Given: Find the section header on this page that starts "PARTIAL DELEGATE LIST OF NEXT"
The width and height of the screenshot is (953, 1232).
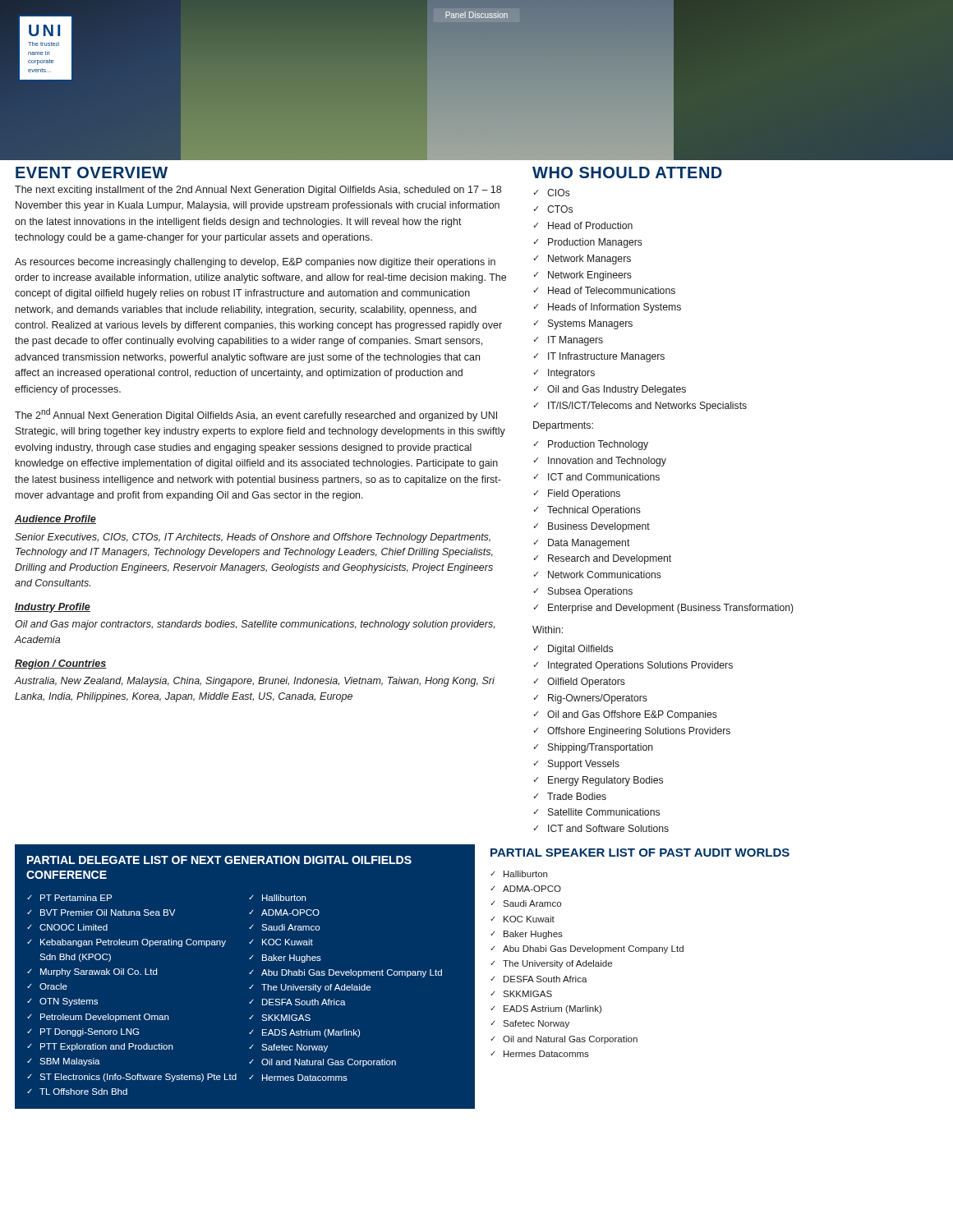Looking at the screenshot, I should tap(245, 977).
